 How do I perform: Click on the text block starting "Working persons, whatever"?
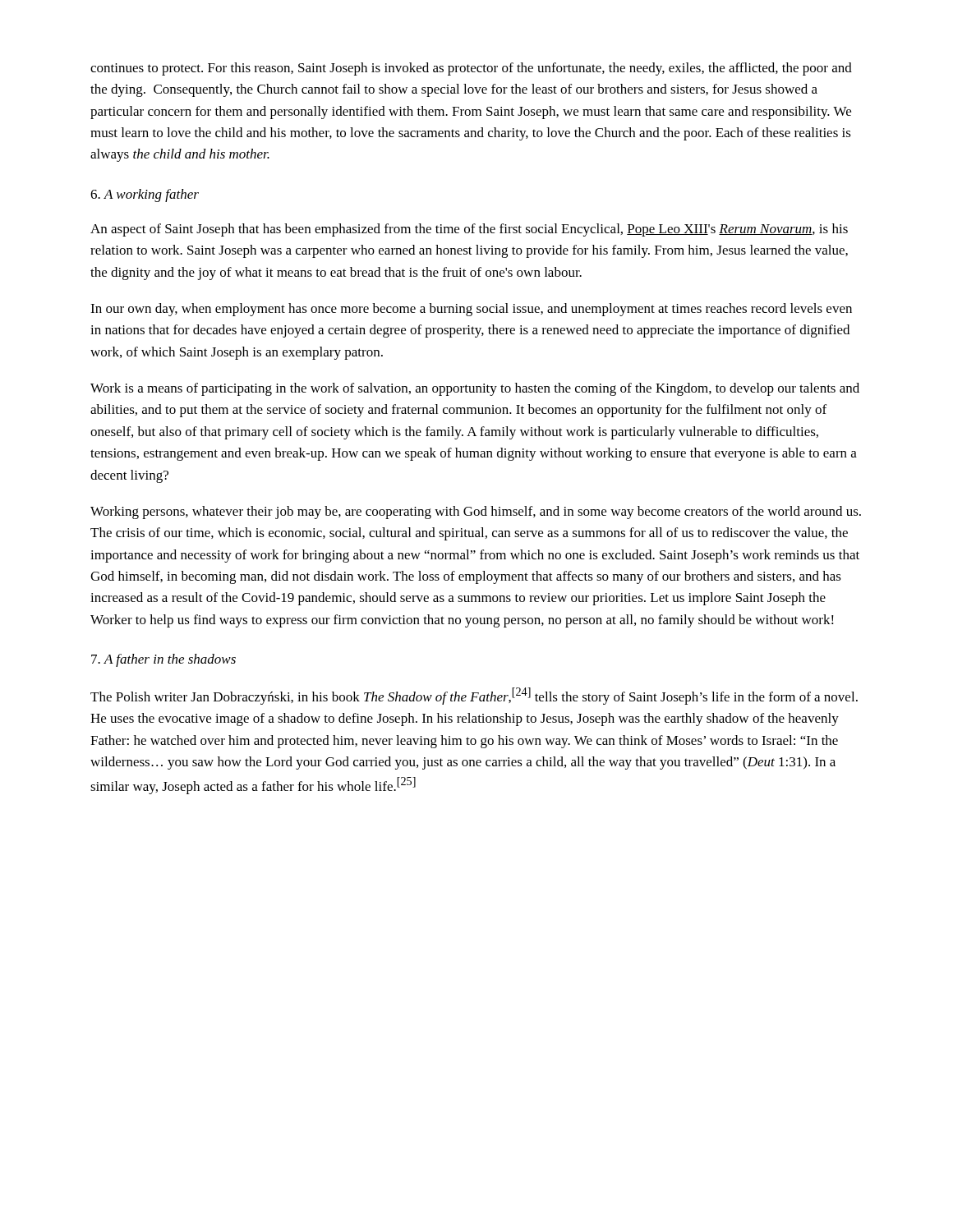coord(476,565)
